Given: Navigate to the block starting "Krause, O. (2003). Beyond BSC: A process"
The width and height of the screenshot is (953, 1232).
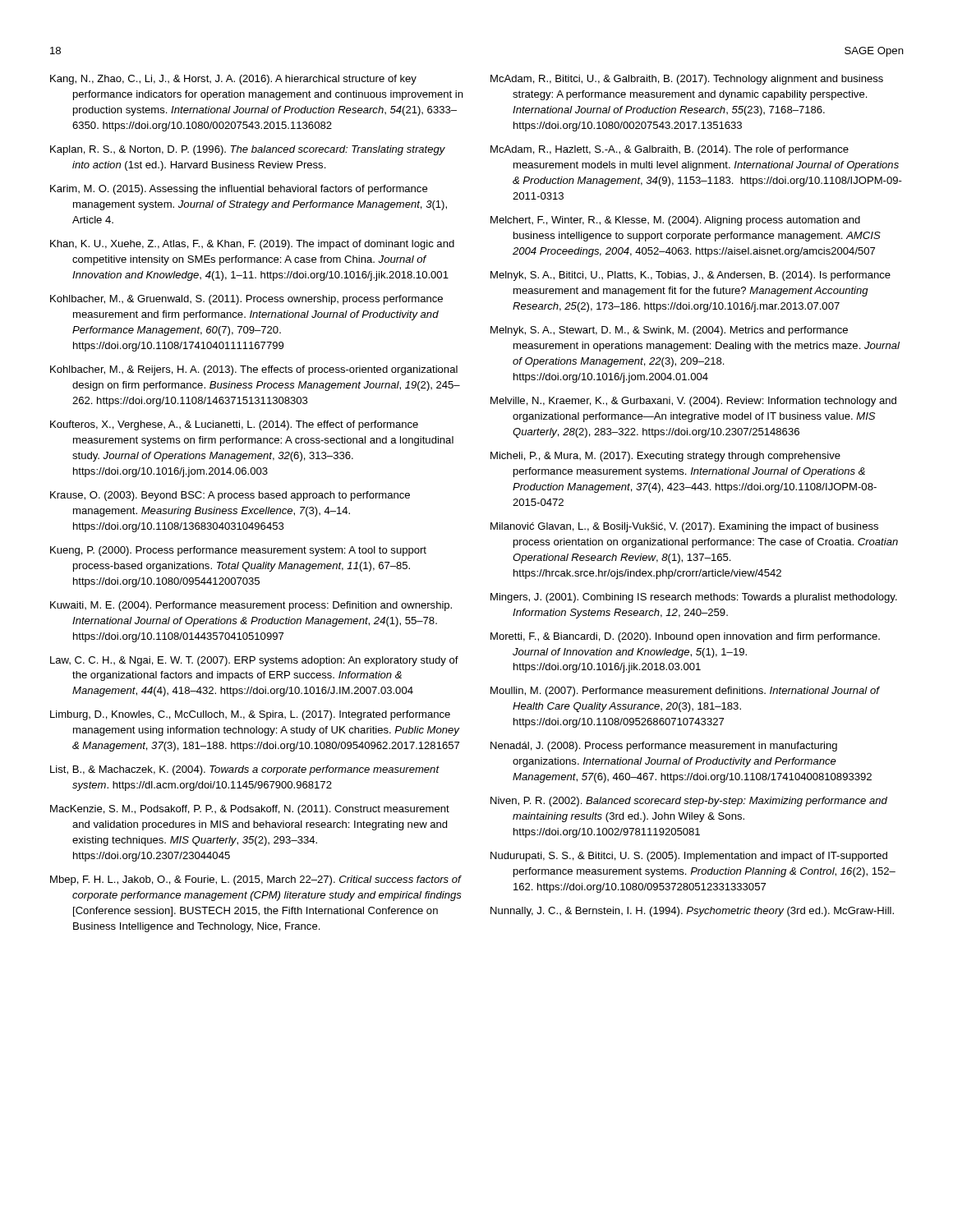Looking at the screenshot, I should [230, 510].
